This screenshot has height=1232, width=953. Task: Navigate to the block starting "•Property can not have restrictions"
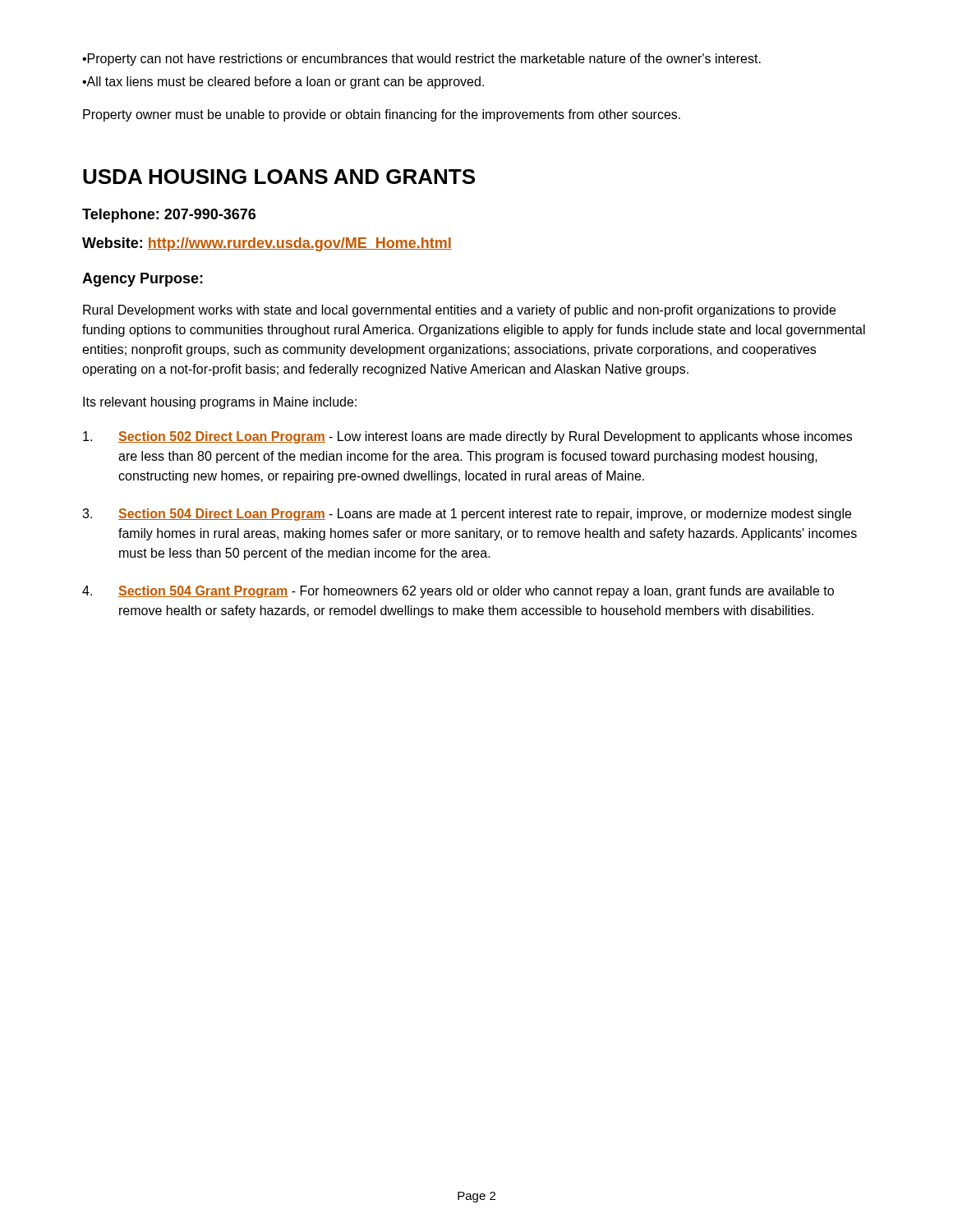[x=422, y=59]
